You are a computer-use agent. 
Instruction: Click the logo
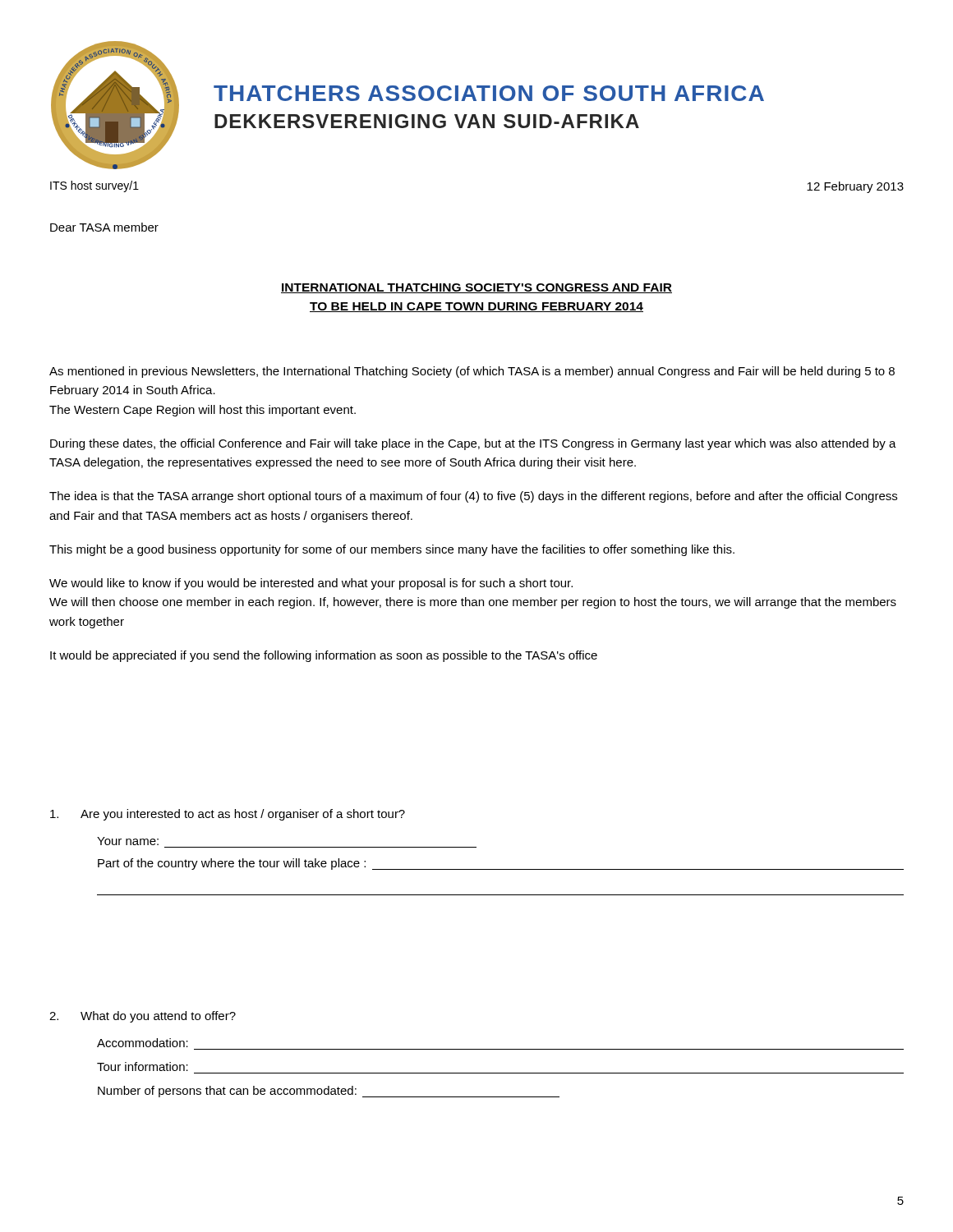[119, 106]
